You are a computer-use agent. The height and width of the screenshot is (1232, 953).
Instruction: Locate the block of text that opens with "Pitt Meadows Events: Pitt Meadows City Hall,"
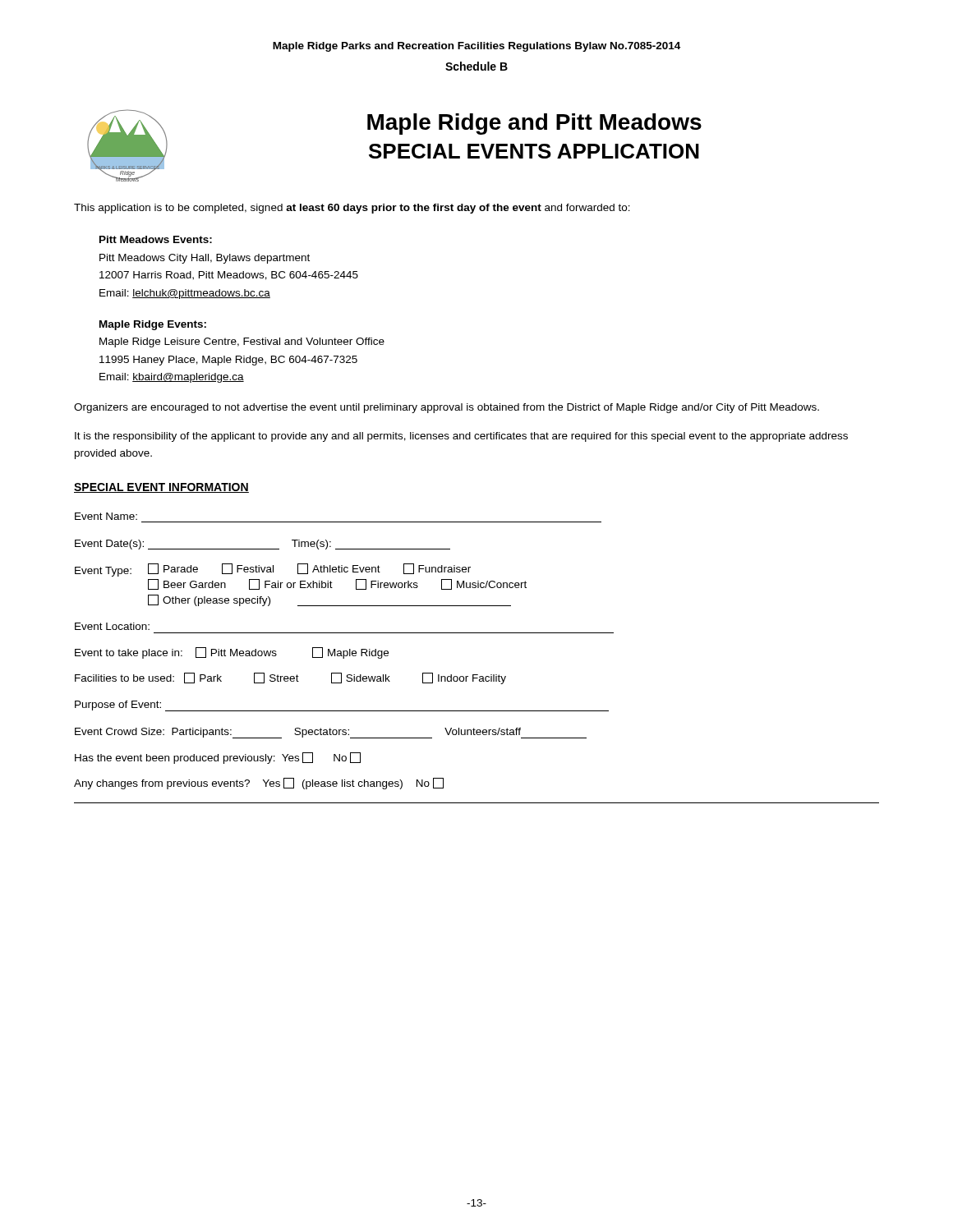156,239
